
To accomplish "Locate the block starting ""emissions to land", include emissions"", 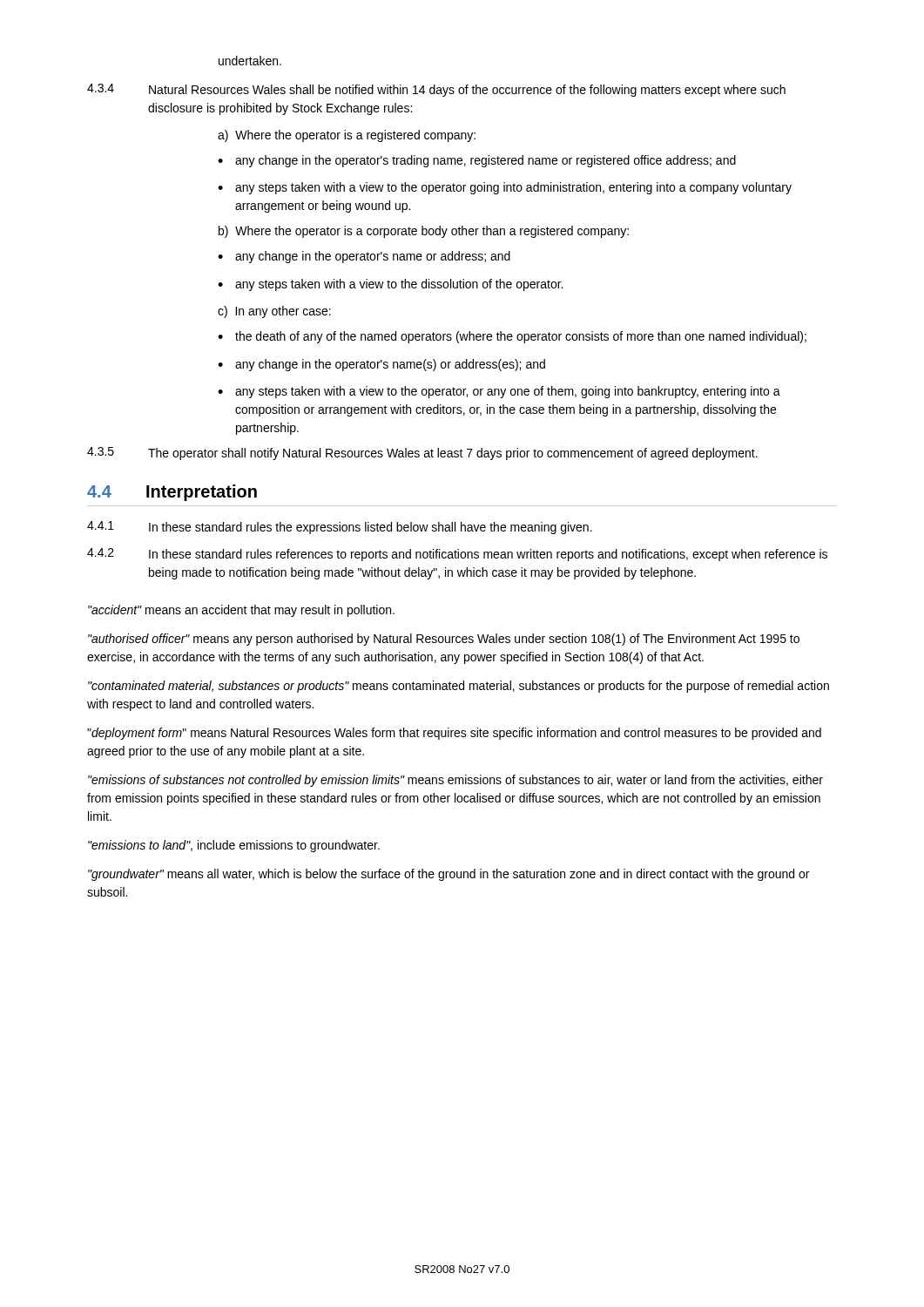I will 234,845.
